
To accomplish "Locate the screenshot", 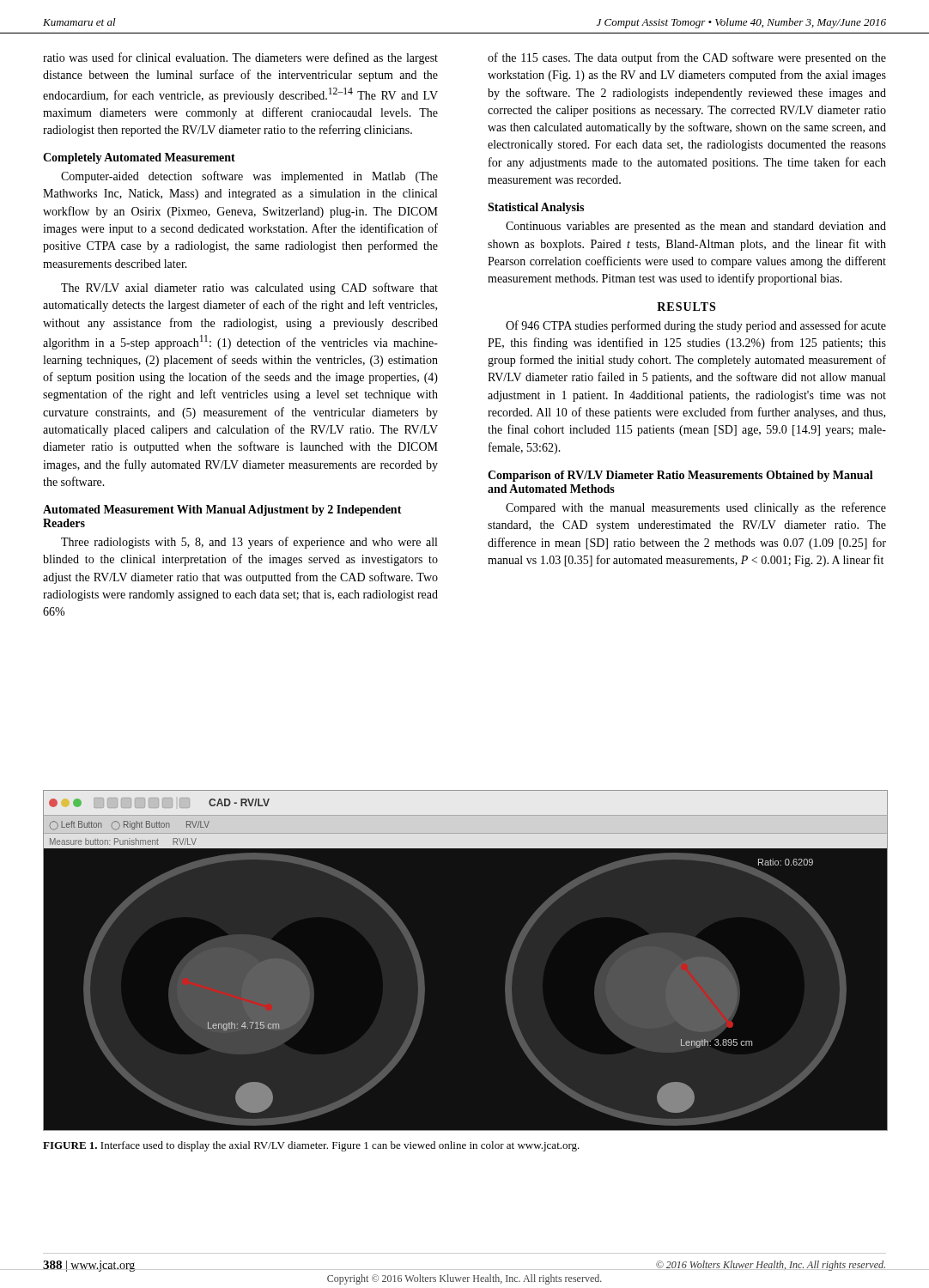I will 464,972.
